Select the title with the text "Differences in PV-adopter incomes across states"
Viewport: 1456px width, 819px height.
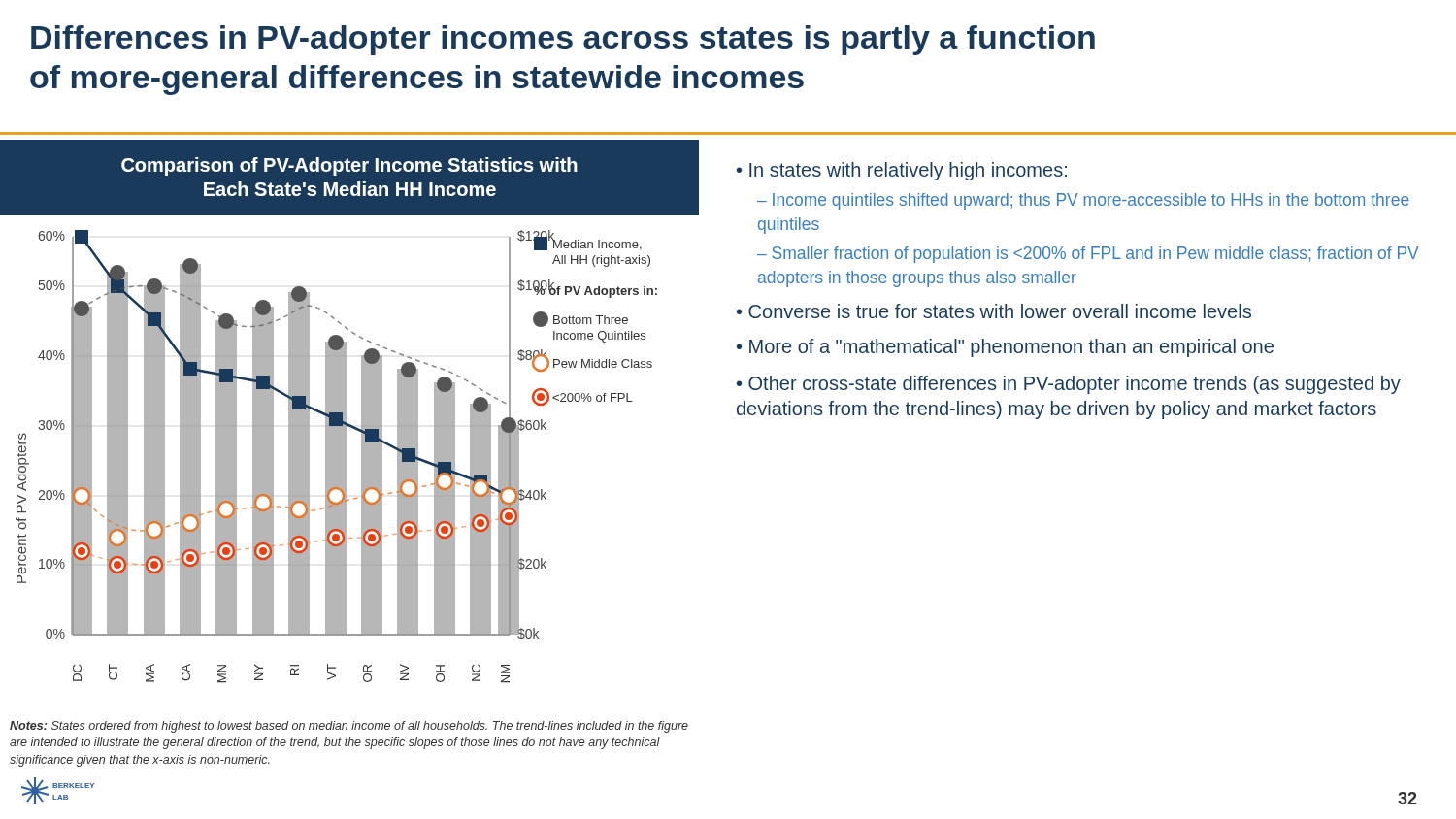pos(728,57)
